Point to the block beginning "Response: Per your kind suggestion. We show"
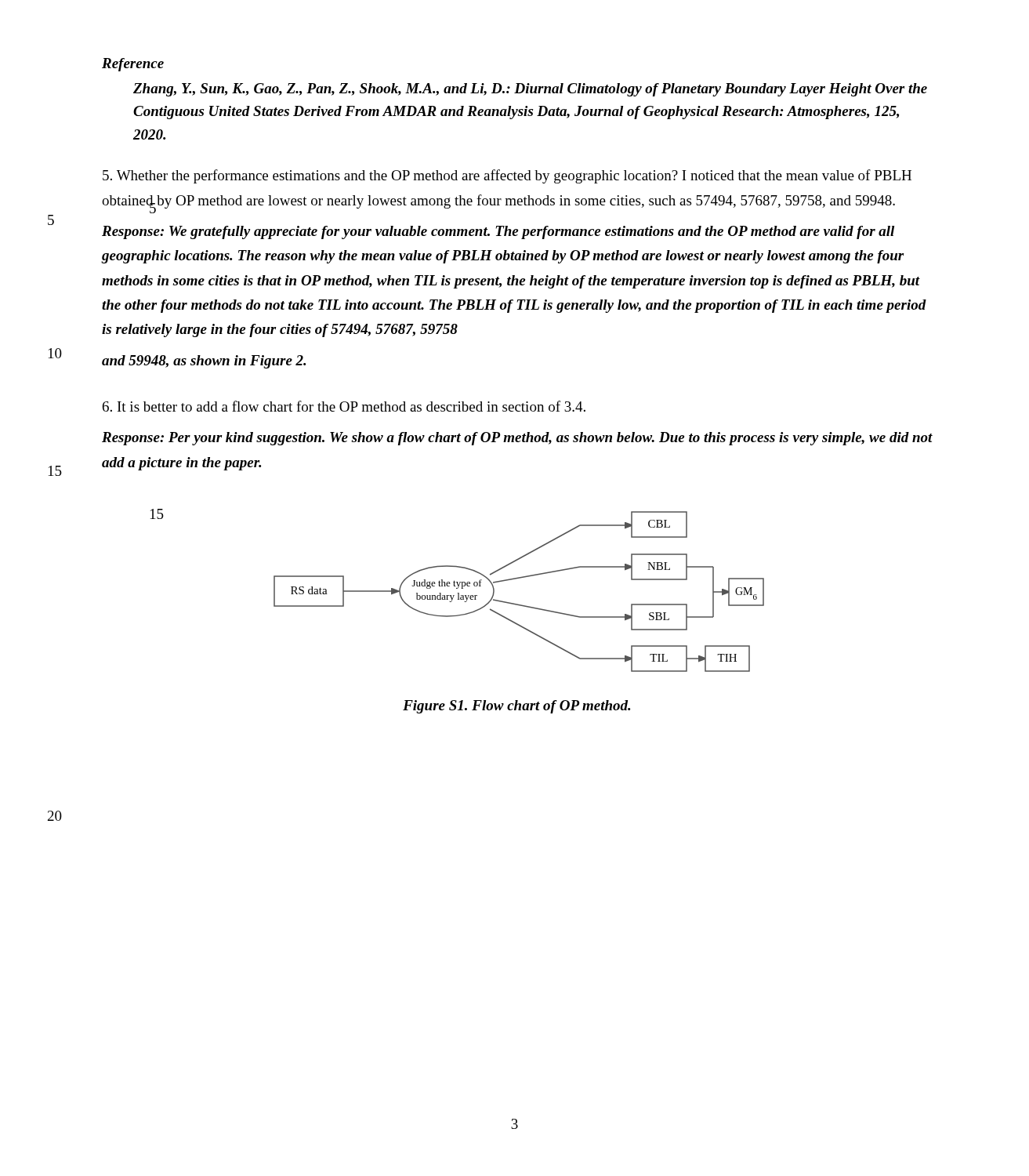Viewport: 1029px width, 1176px height. [517, 450]
